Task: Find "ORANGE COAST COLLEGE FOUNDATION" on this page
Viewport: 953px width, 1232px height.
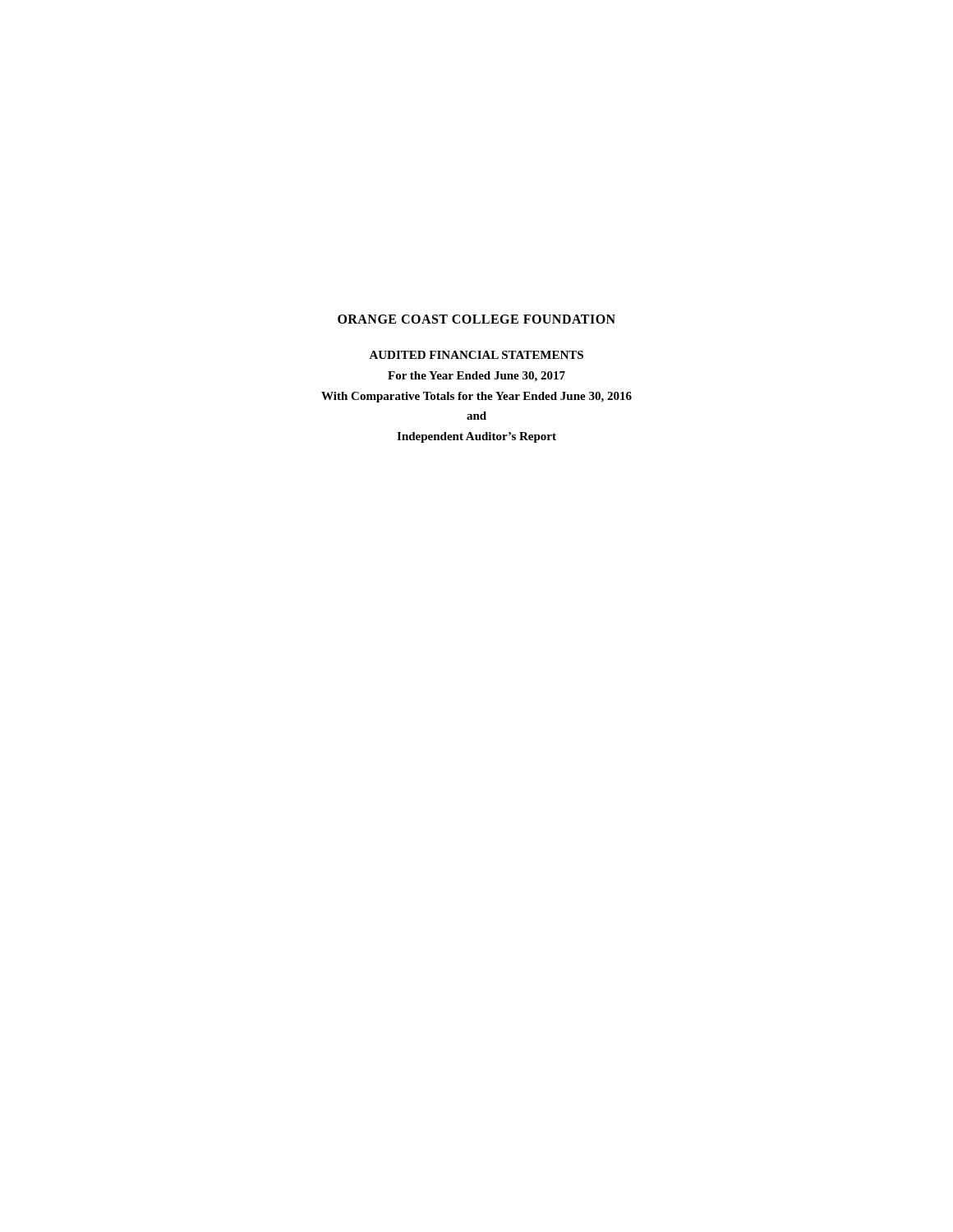Action: (x=476, y=319)
